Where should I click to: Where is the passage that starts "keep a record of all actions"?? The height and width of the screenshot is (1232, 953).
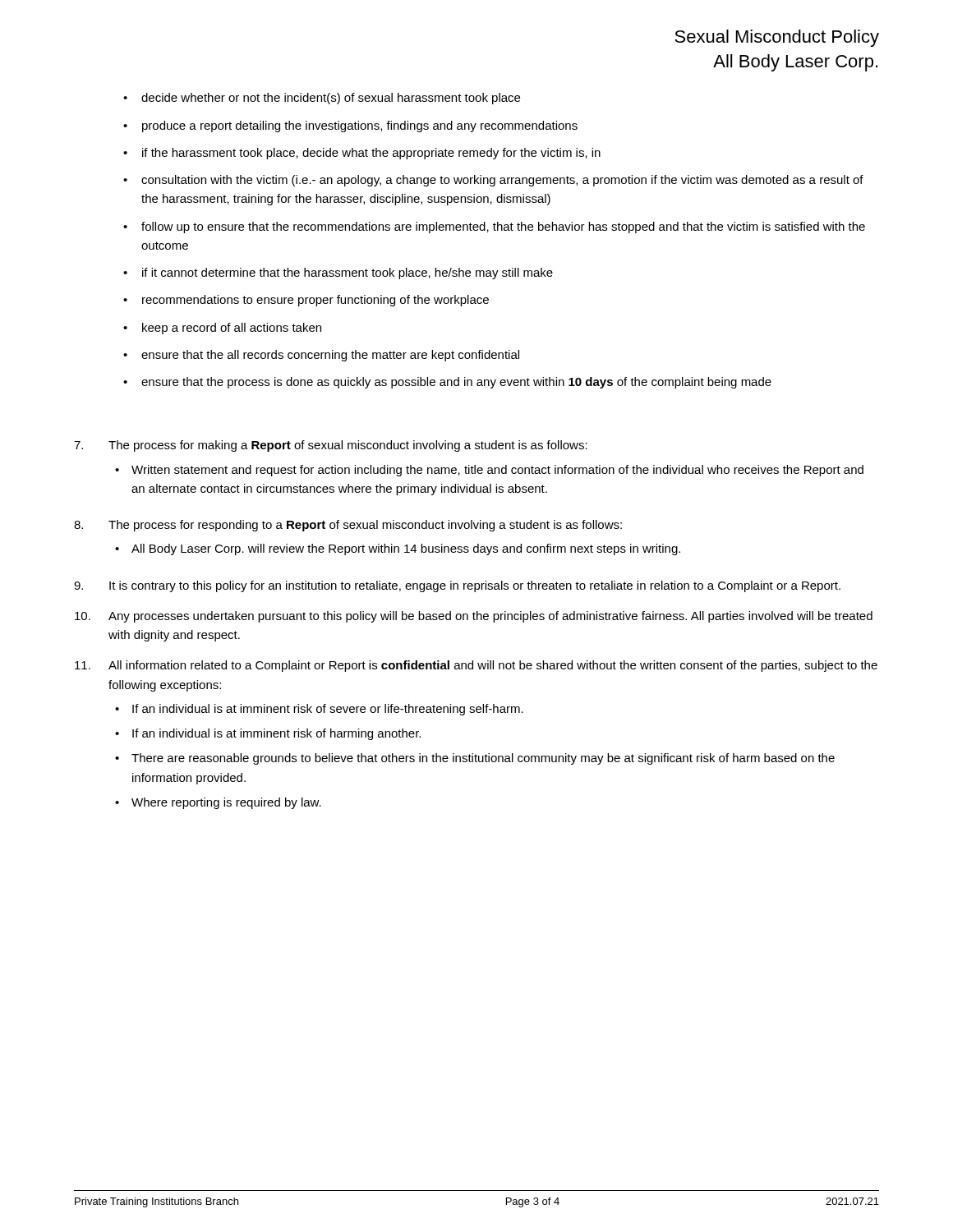click(232, 327)
